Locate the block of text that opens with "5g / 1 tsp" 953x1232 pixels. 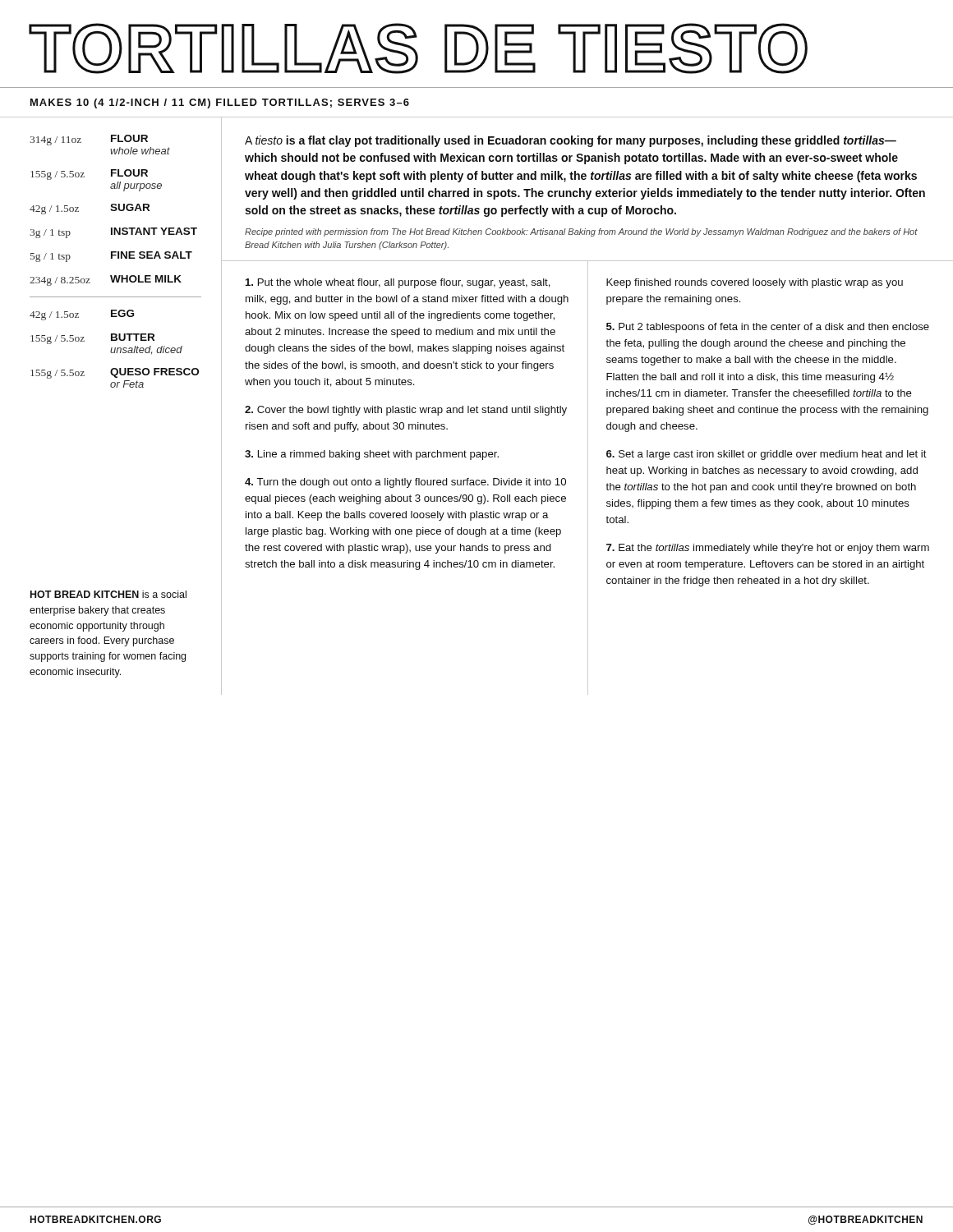(x=111, y=256)
